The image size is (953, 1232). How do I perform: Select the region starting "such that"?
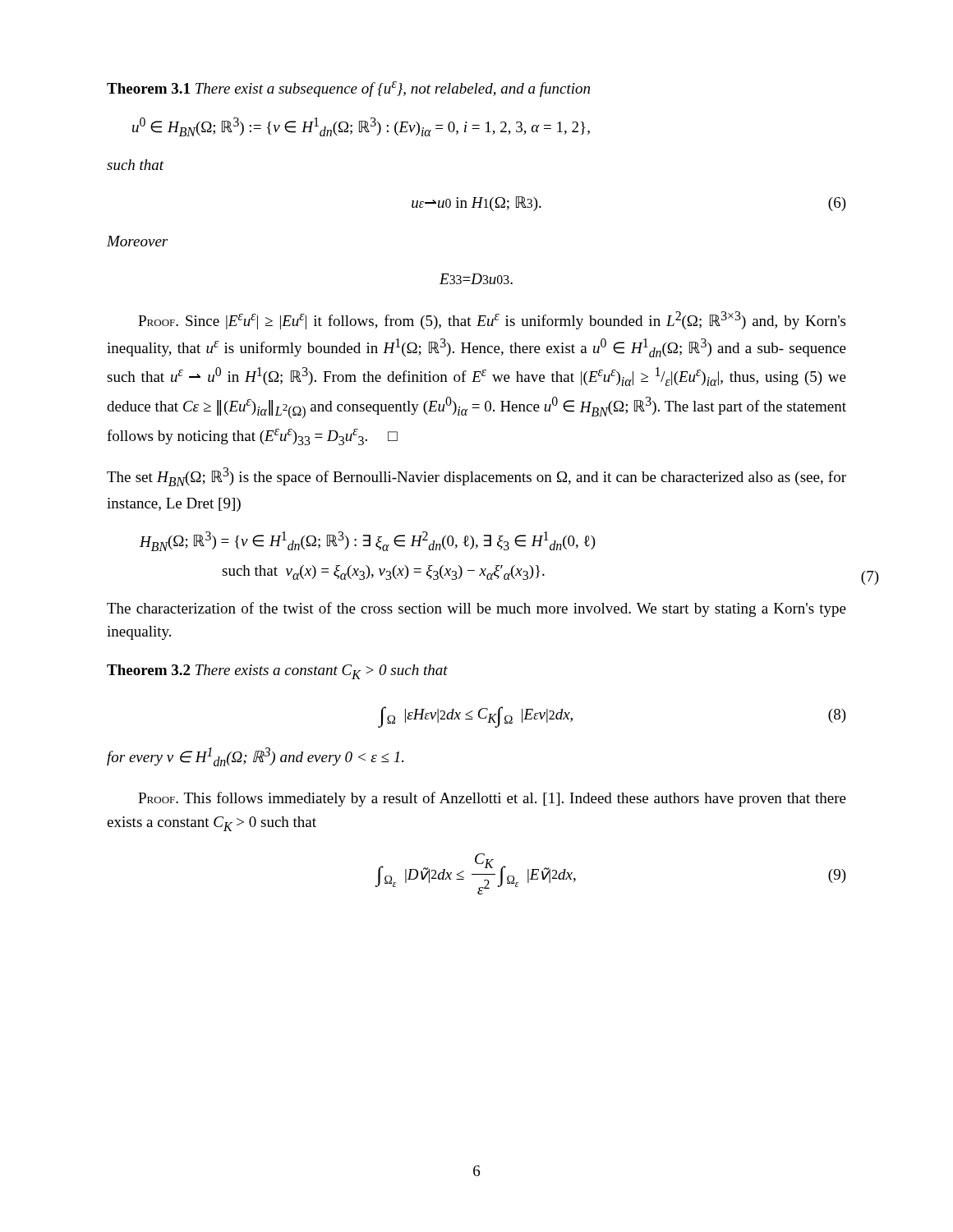[135, 164]
